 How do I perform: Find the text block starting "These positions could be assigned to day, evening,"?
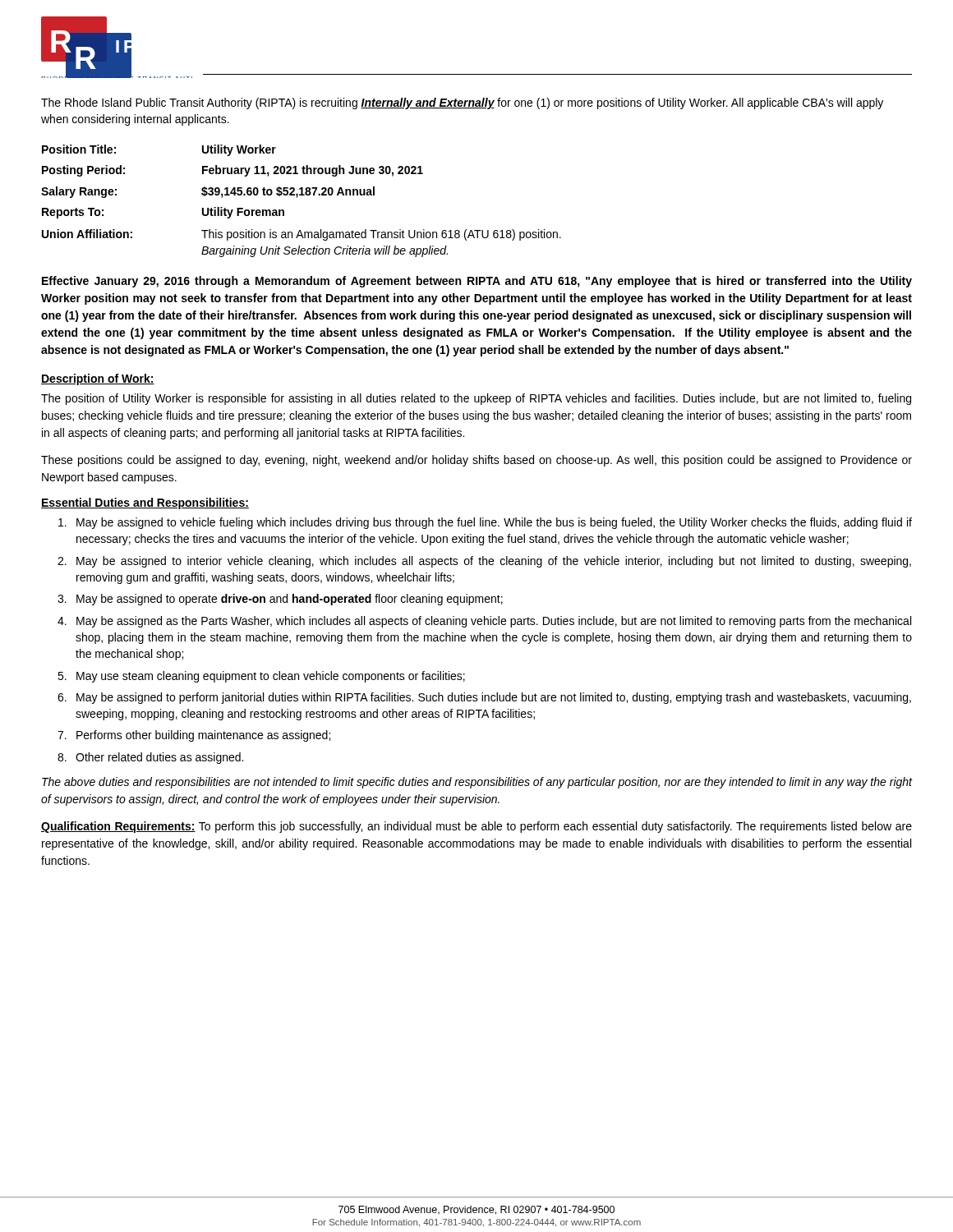click(x=476, y=469)
